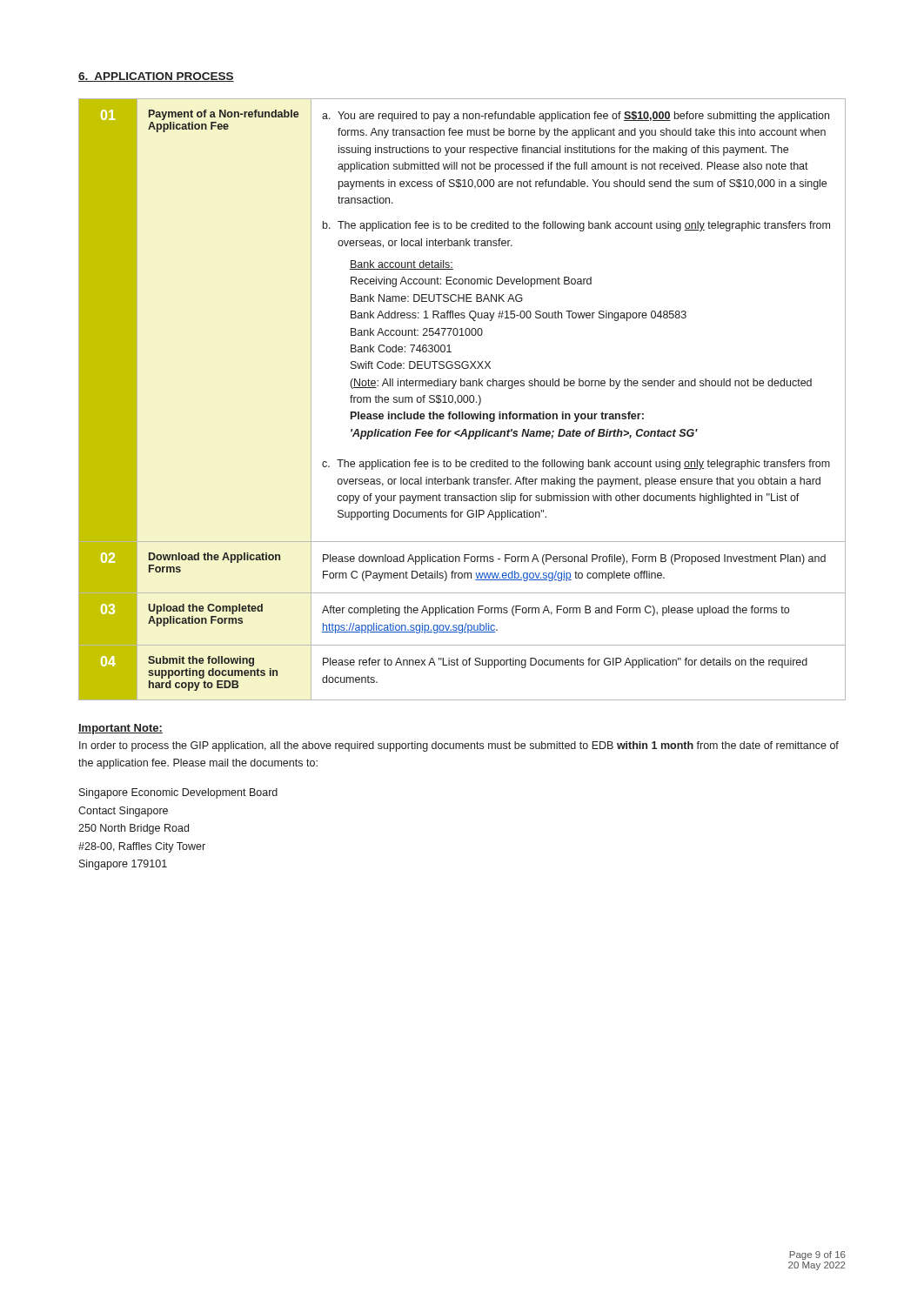Select the table that reads "Payment of a Non-refundable Application"
The width and height of the screenshot is (924, 1305).
(x=462, y=399)
